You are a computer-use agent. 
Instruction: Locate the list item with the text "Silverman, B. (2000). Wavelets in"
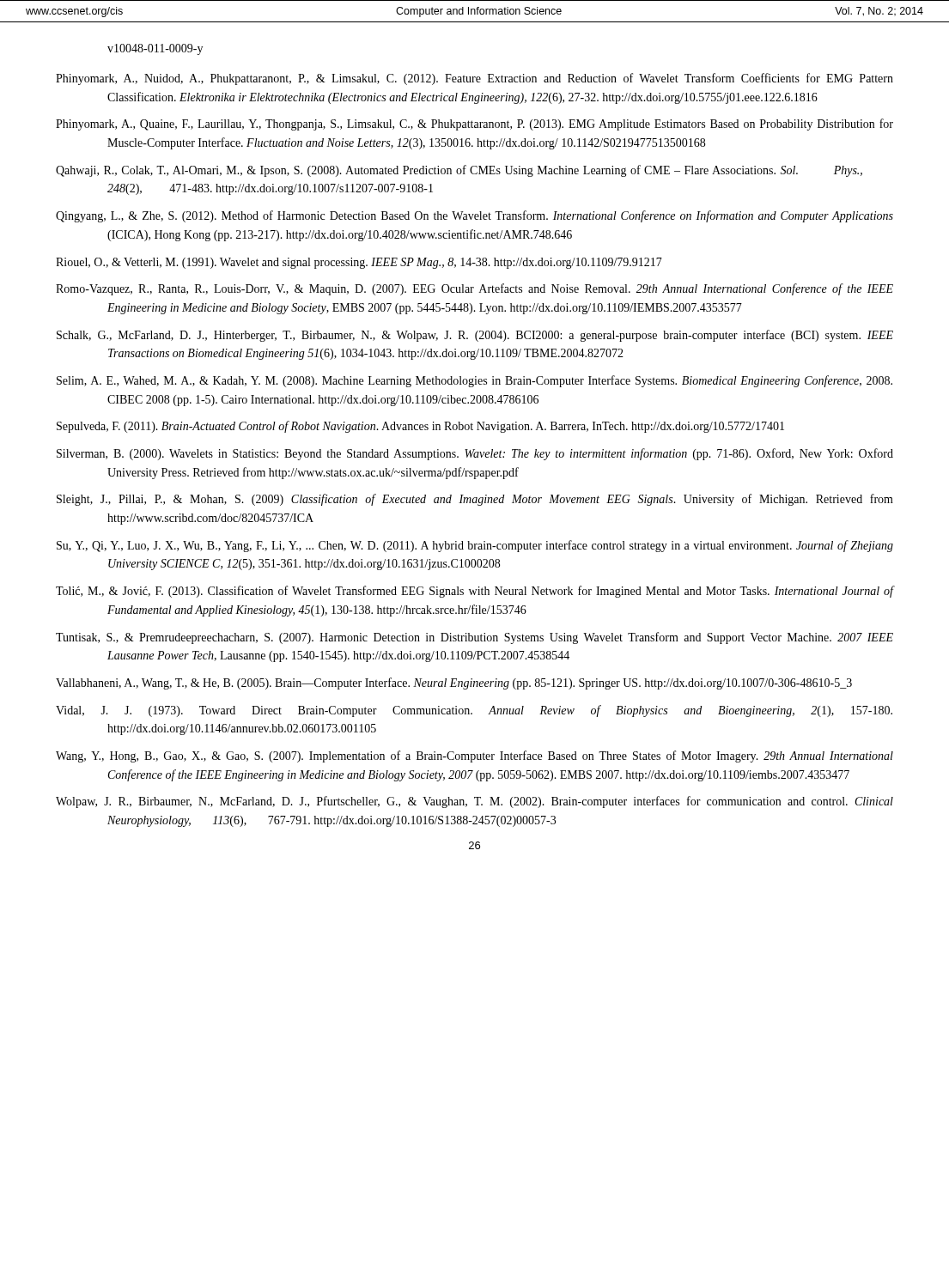(474, 463)
